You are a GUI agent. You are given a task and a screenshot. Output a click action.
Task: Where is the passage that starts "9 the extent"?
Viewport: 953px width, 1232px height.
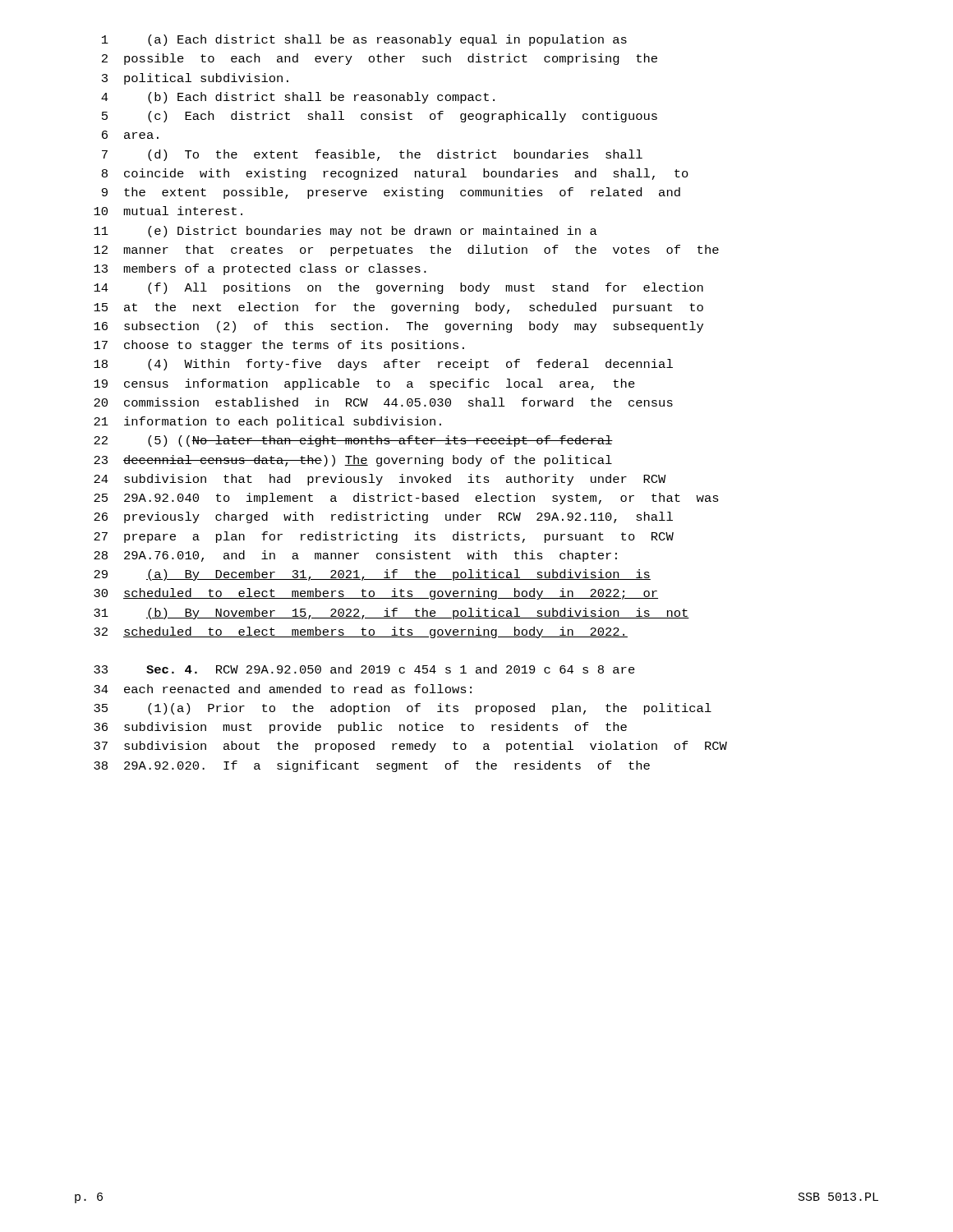476,193
